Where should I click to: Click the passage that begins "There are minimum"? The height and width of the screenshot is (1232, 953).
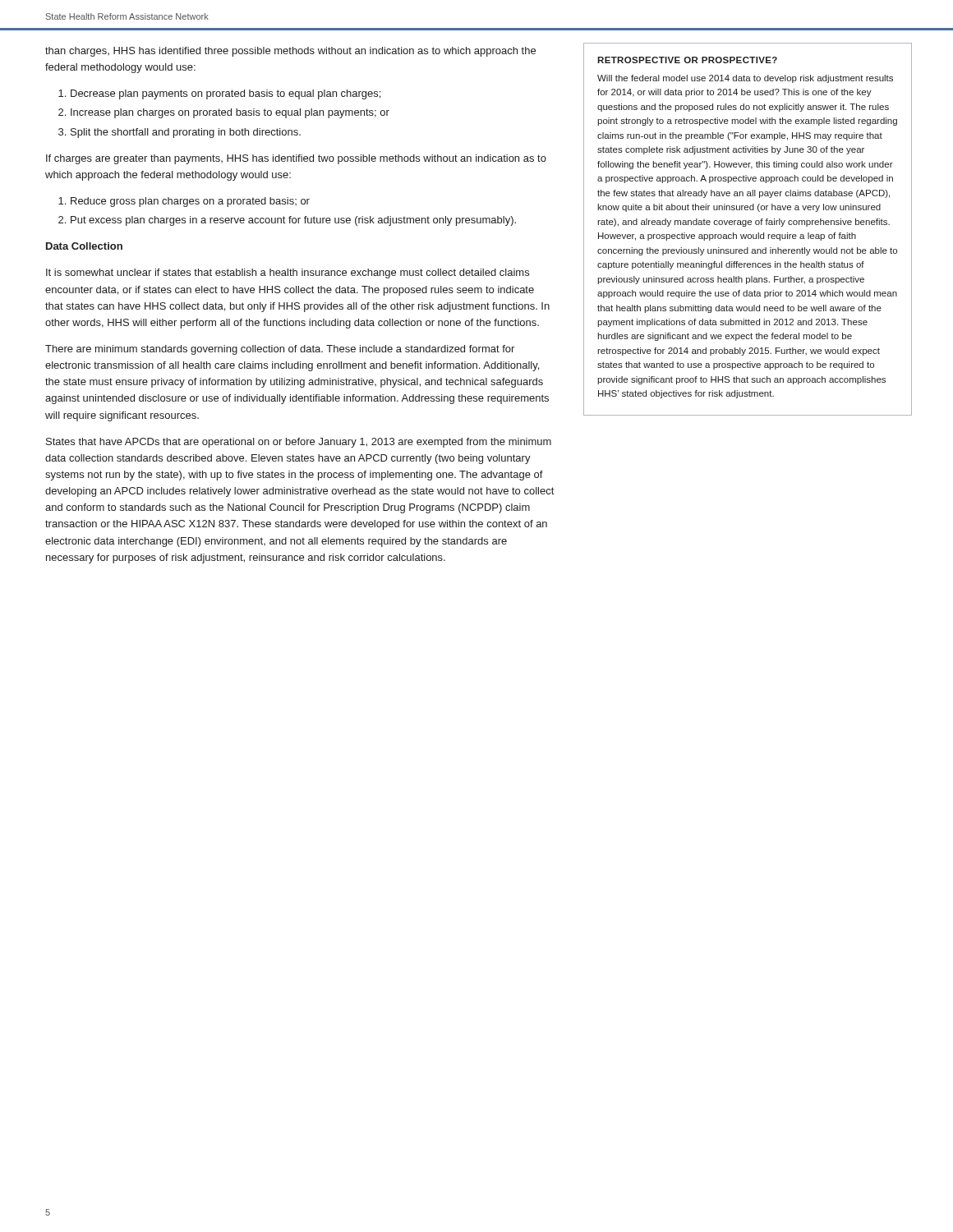pyautogui.click(x=300, y=382)
